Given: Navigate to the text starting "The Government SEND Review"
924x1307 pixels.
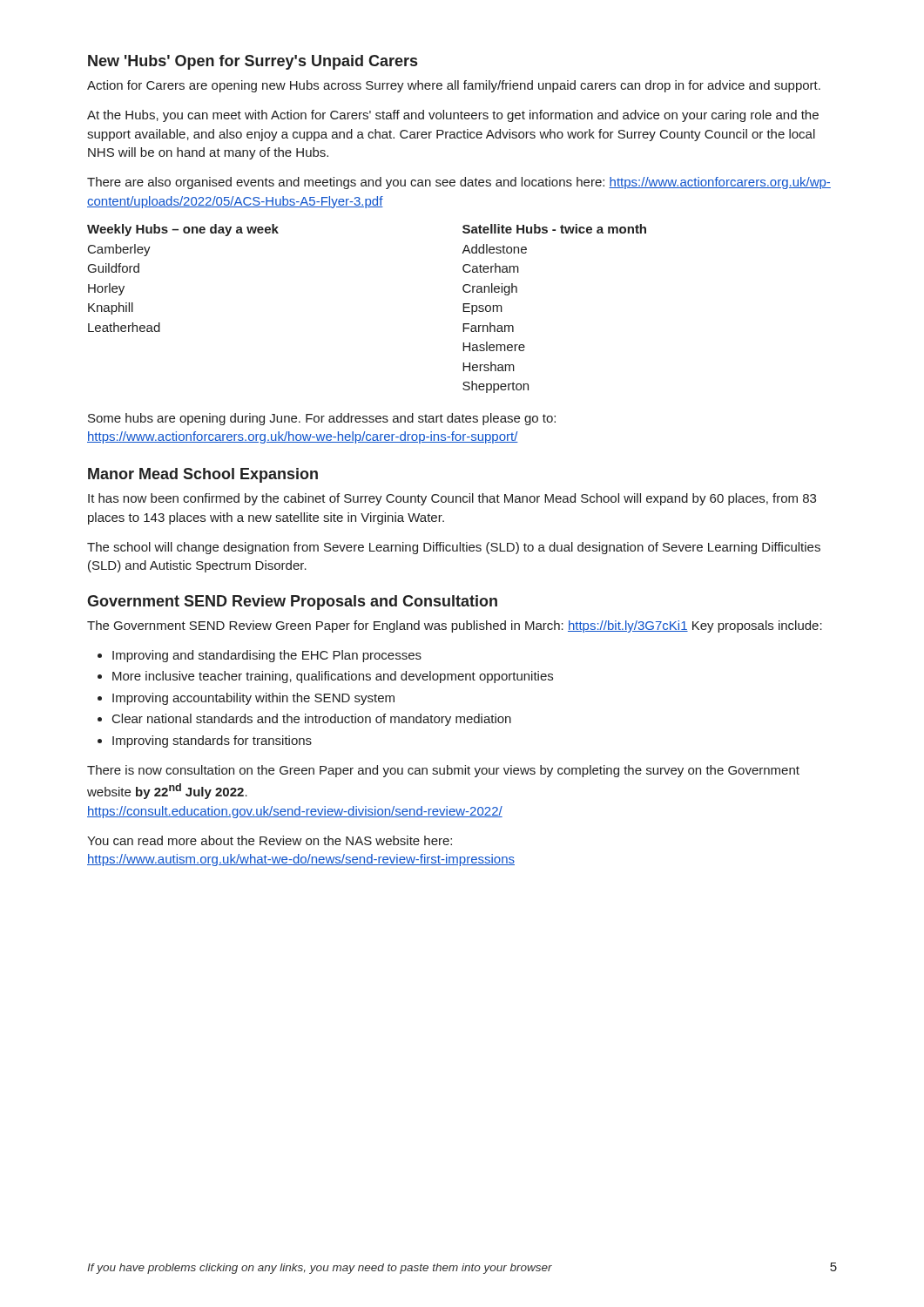Looking at the screenshot, I should tap(462, 625).
